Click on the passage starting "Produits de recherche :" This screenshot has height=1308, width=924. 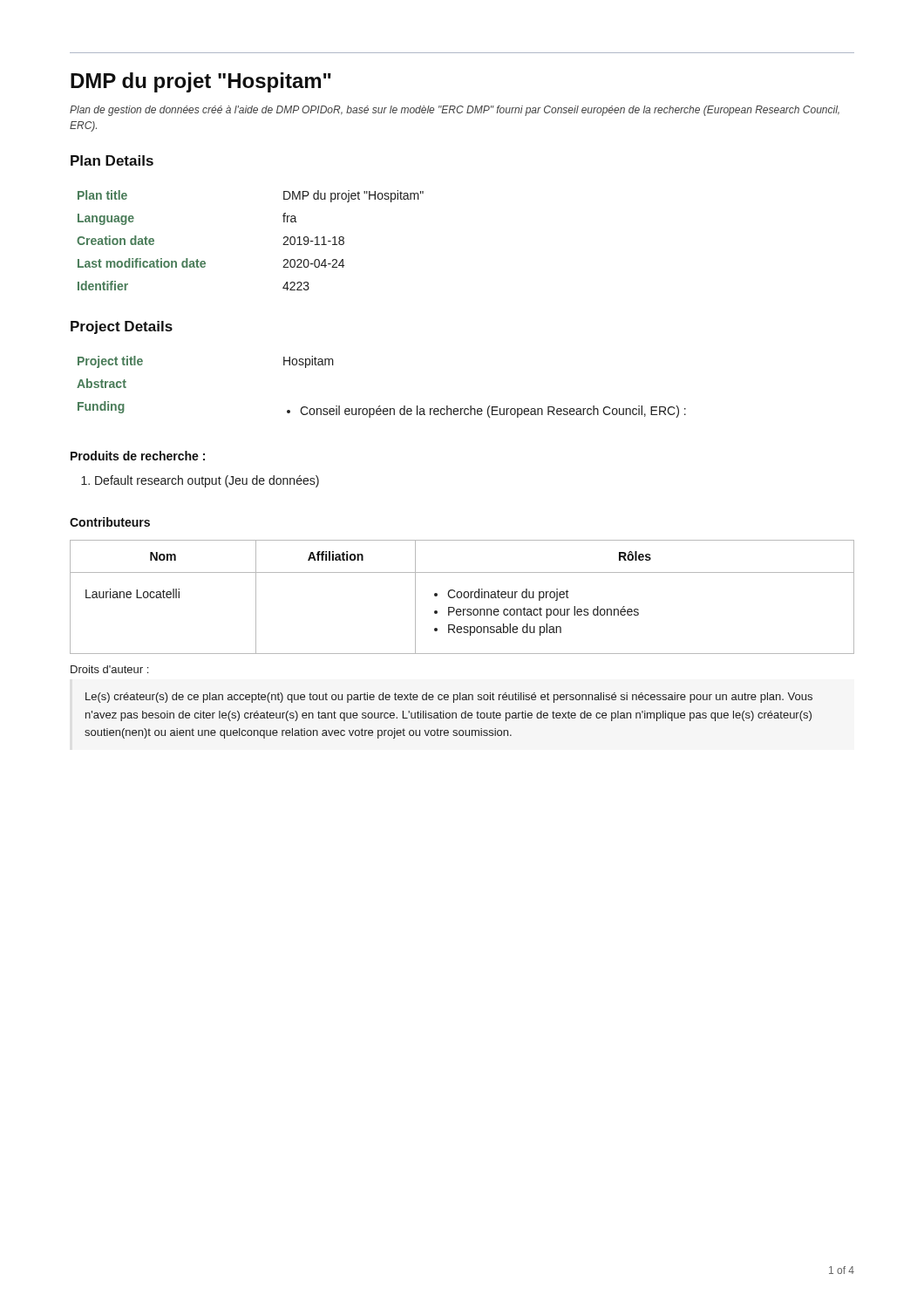tap(138, 456)
